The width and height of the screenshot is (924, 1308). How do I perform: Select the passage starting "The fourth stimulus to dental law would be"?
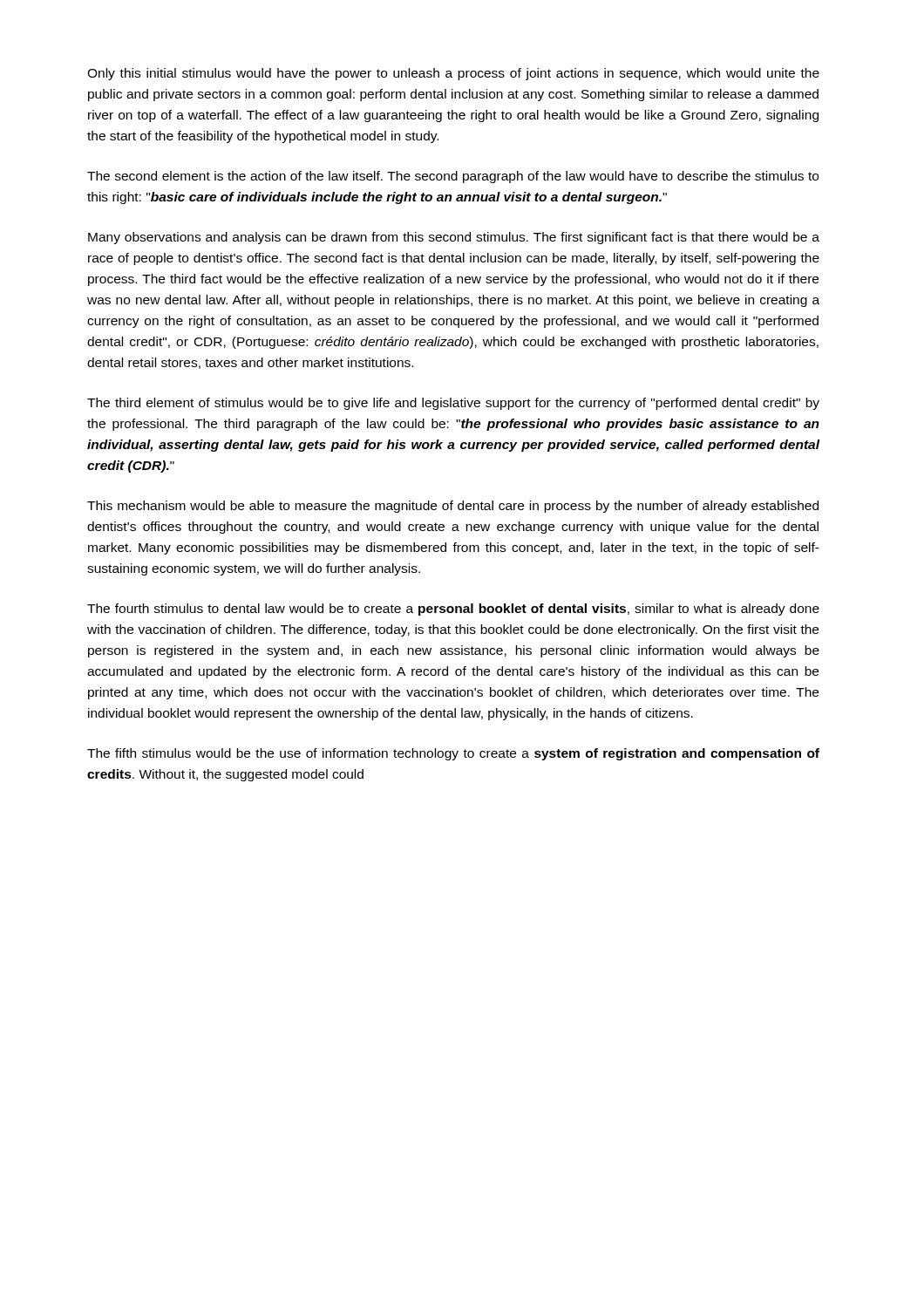coord(453,661)
